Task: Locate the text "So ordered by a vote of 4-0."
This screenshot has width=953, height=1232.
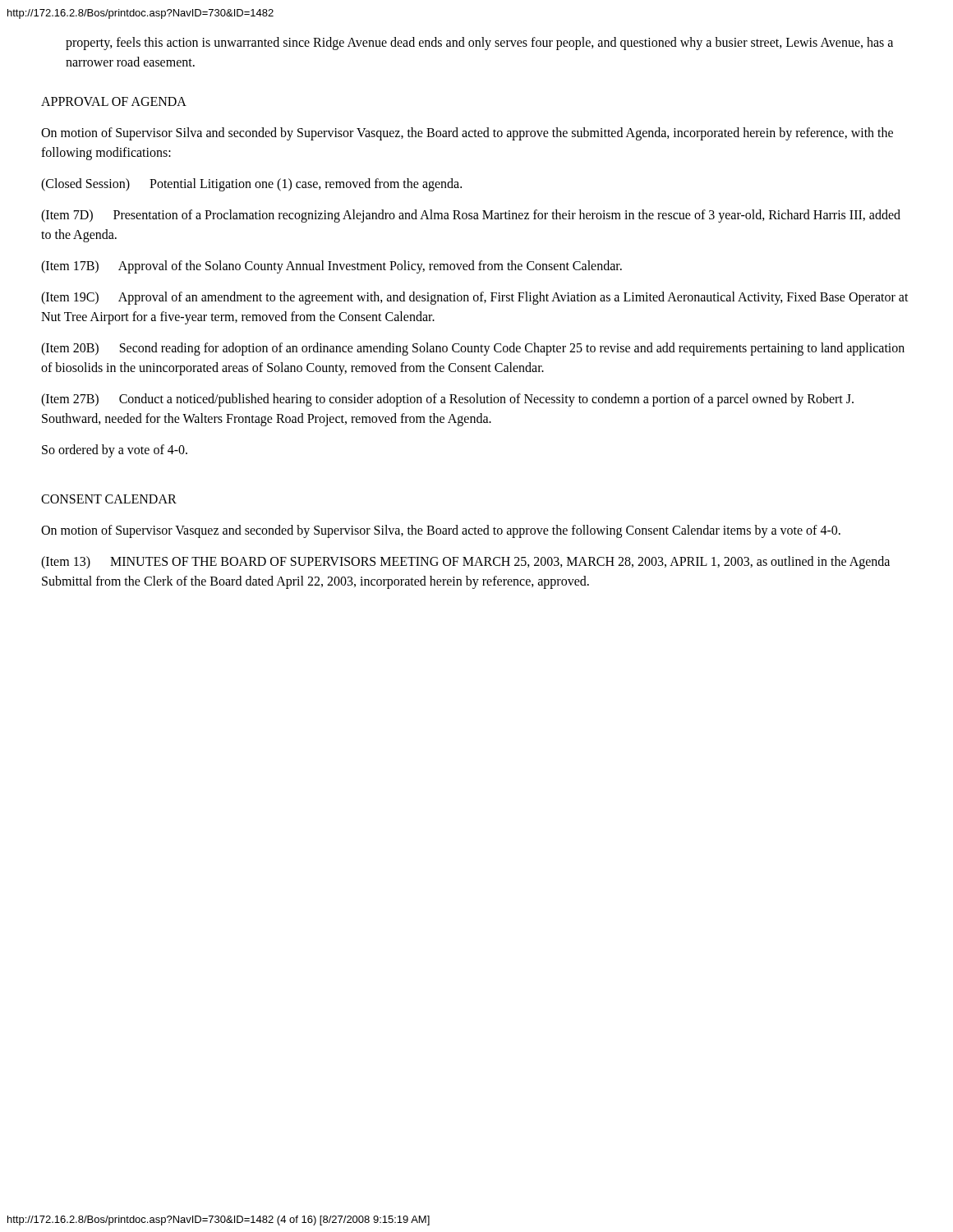Action: tap(115, 450)
